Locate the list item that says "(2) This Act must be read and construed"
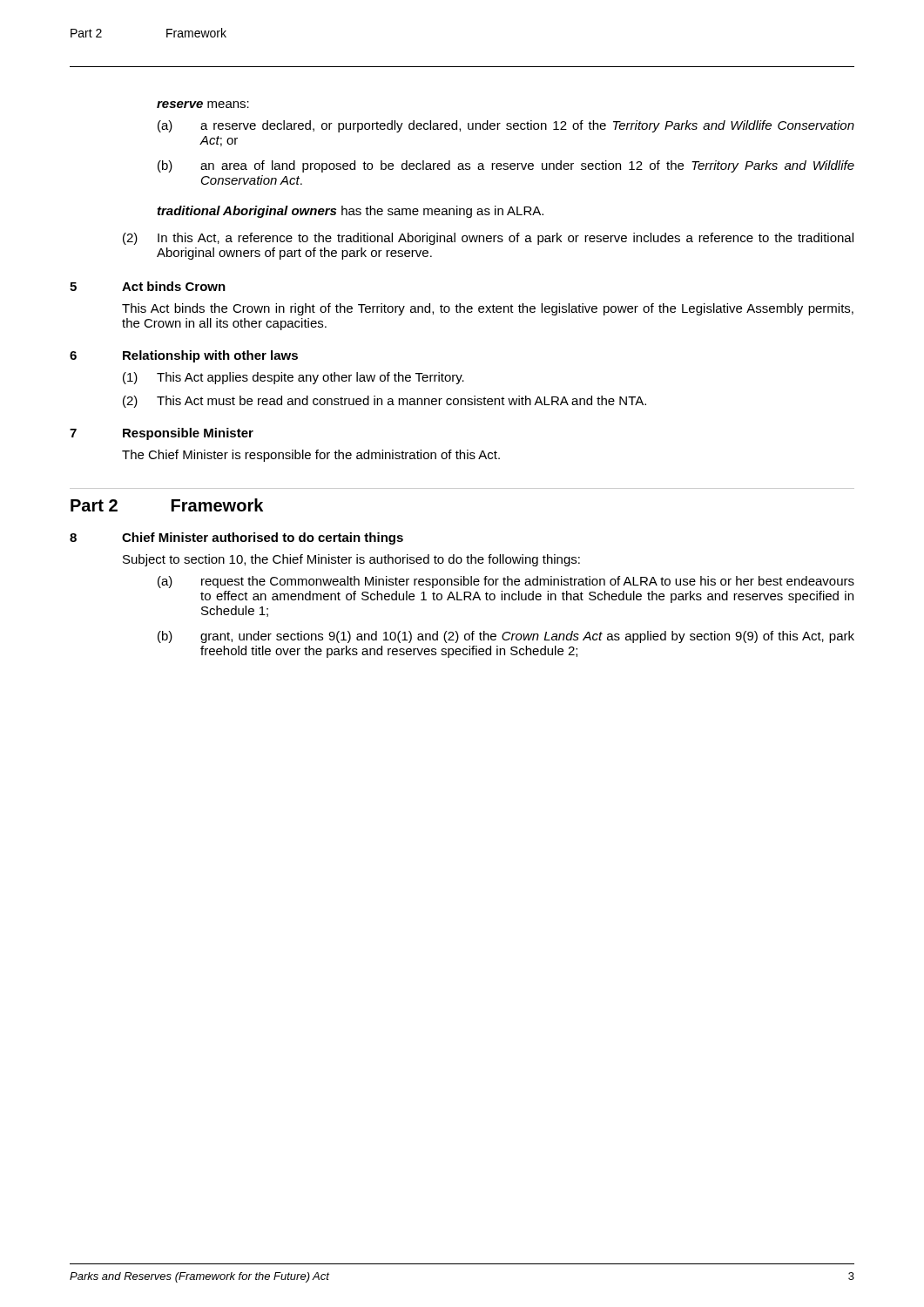 pyautogui.click(x=488, y=400)
